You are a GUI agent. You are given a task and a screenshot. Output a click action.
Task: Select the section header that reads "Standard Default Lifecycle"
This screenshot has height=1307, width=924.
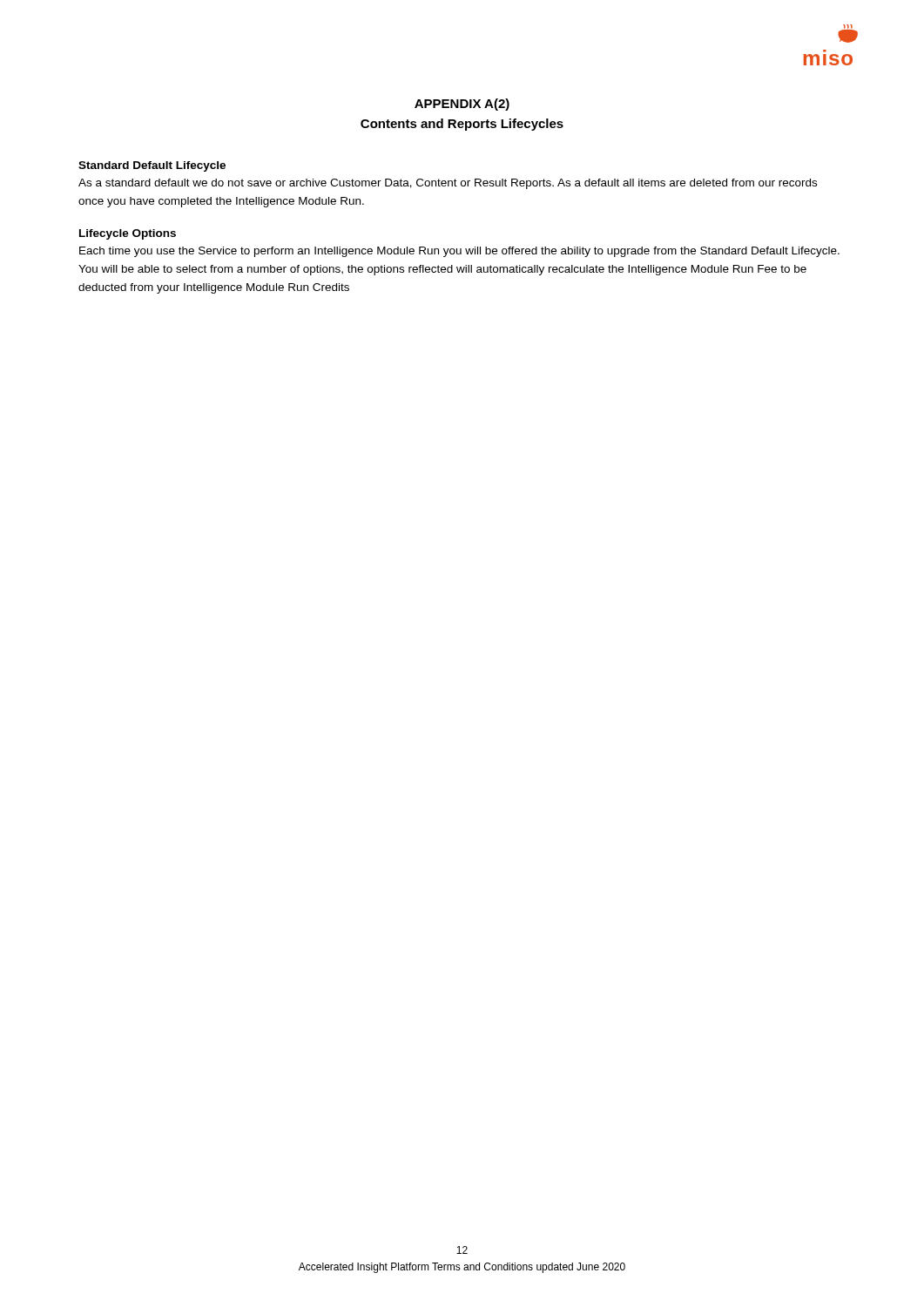coord(152,165)
